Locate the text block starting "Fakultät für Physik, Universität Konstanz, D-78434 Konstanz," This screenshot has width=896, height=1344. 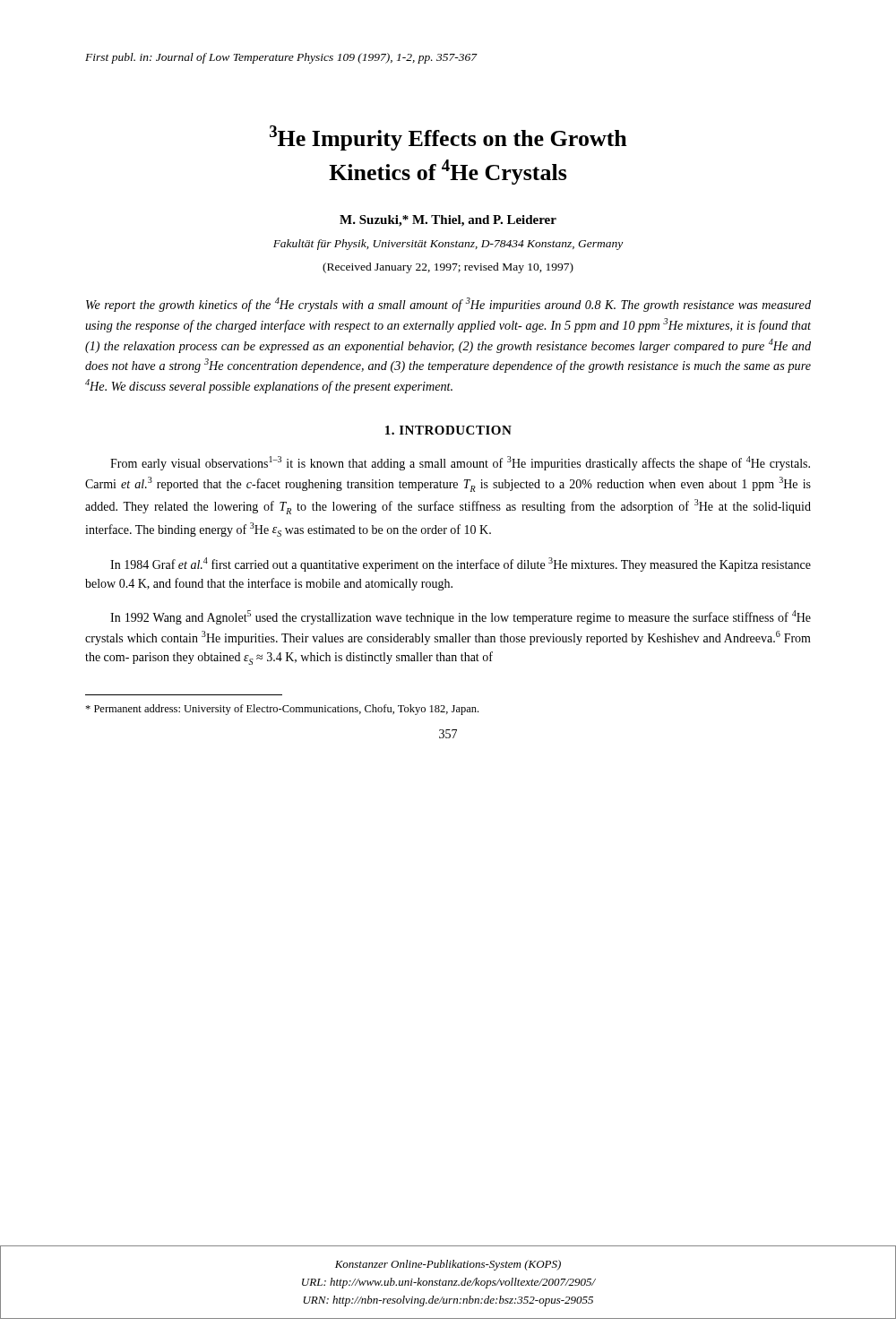point(448,244)
